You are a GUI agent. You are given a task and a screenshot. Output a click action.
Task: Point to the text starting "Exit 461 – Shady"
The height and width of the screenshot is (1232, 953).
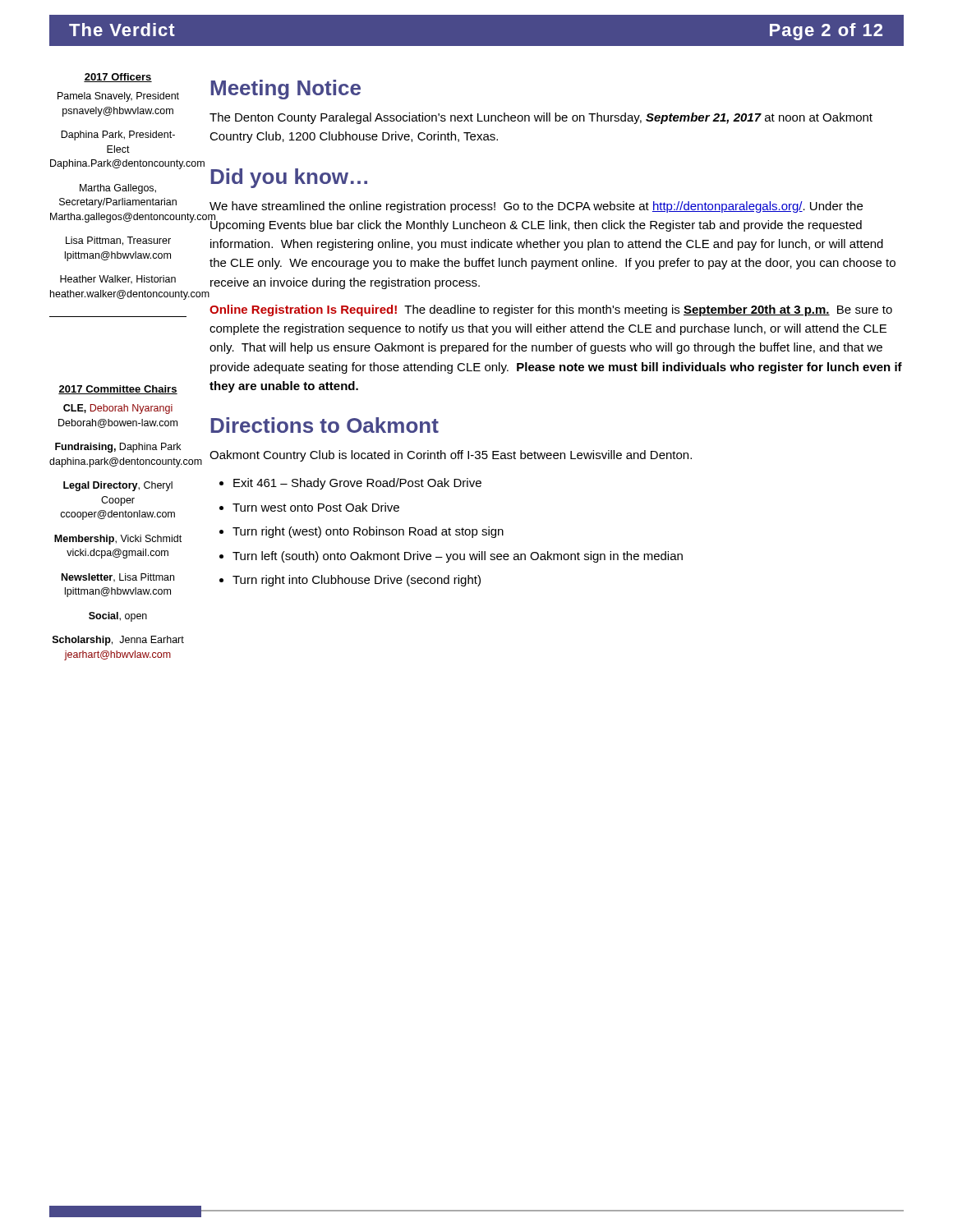coord(357,483)
